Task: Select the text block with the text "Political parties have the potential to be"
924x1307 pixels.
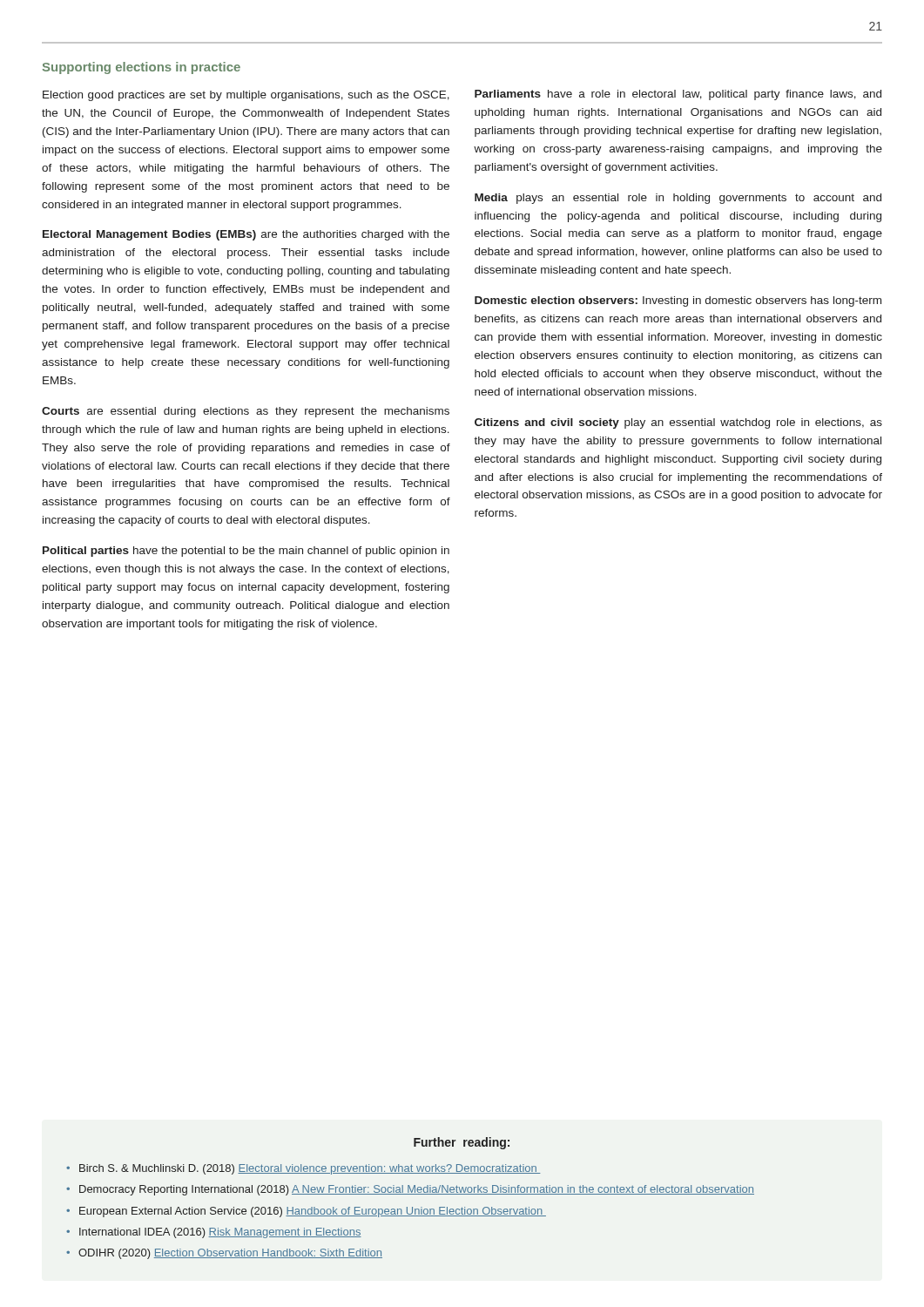Action: click(246, 587)
